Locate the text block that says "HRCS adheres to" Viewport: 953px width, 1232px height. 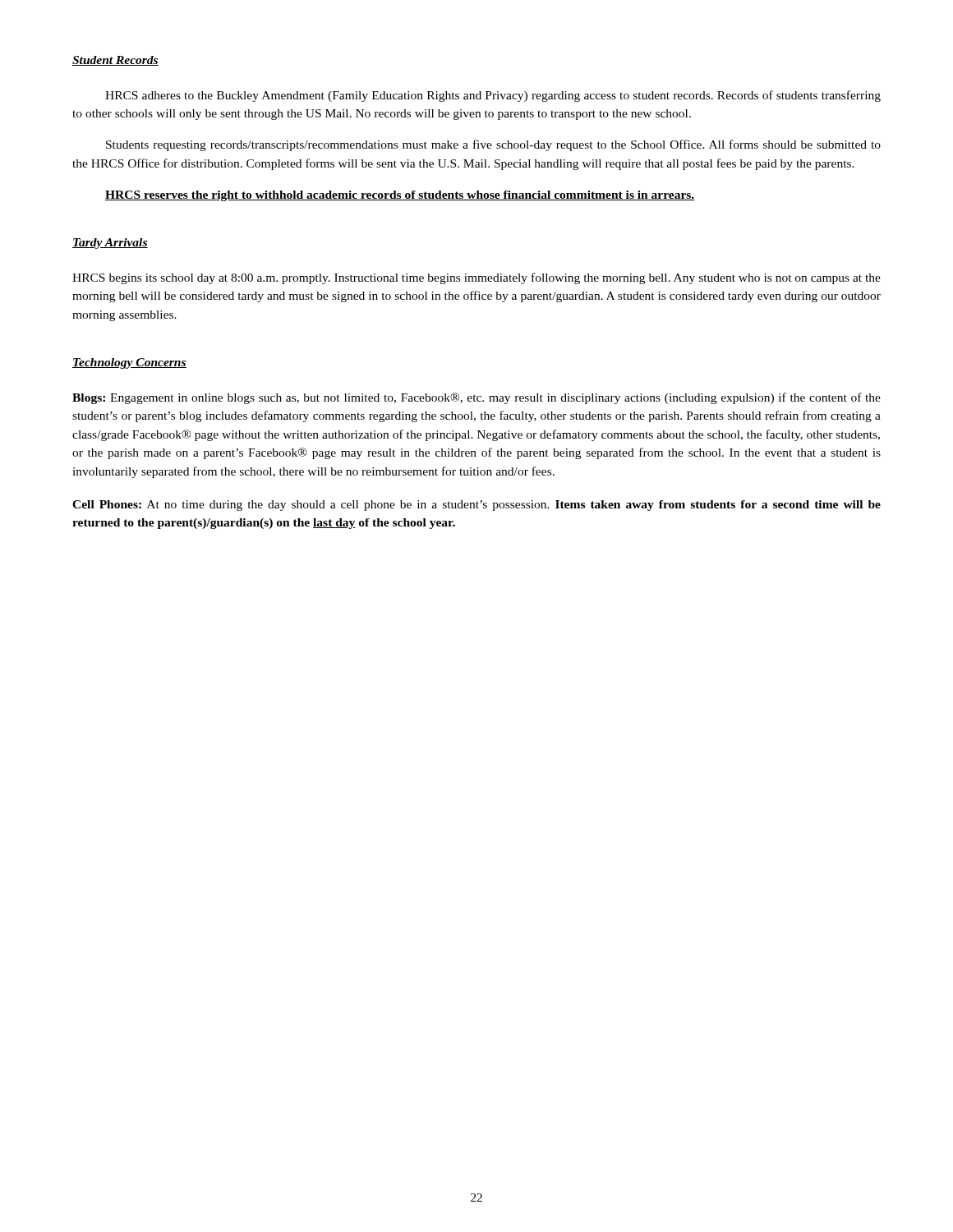click(x=476, y=145)
